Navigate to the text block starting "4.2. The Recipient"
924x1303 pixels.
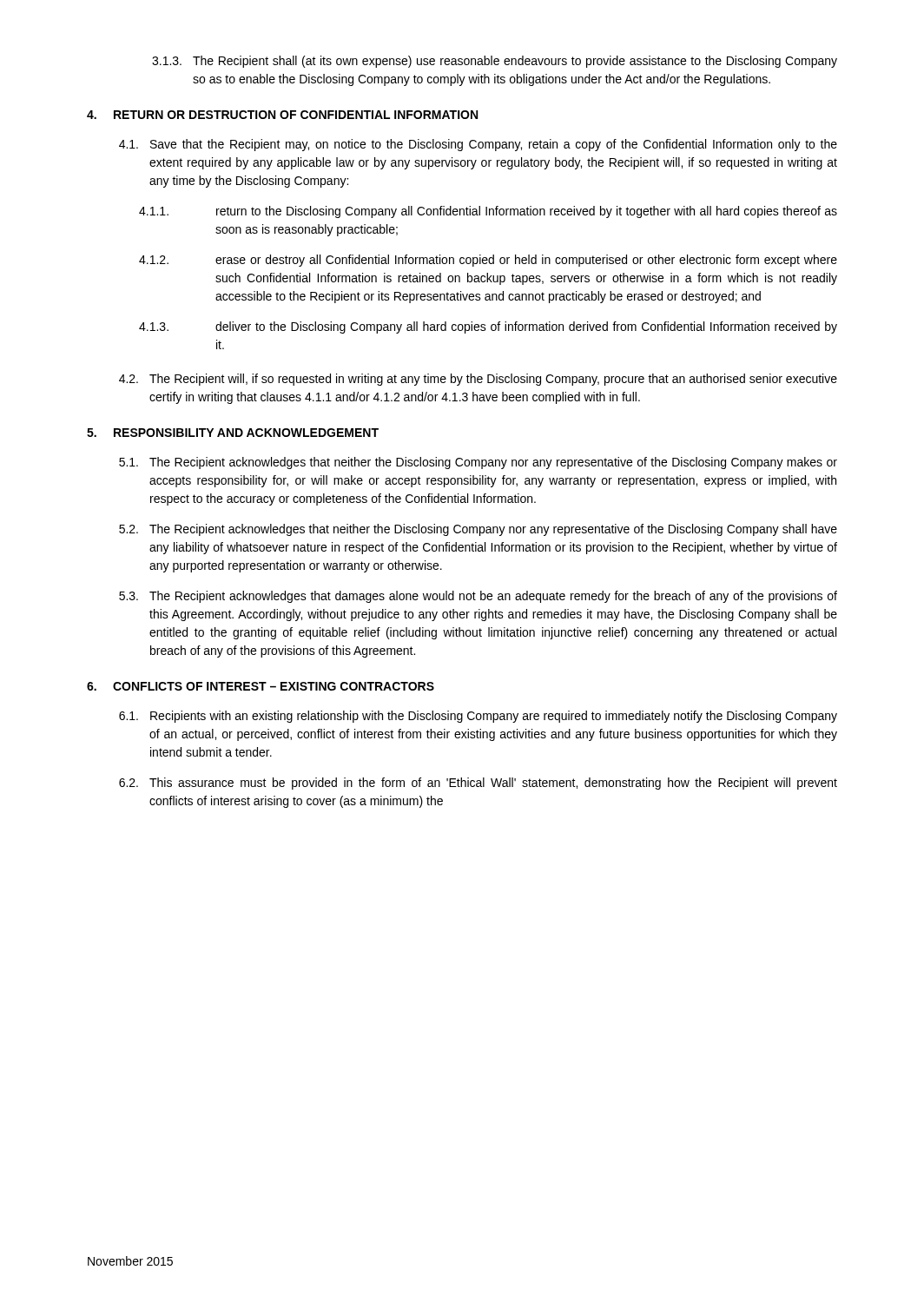coord(462,388)
